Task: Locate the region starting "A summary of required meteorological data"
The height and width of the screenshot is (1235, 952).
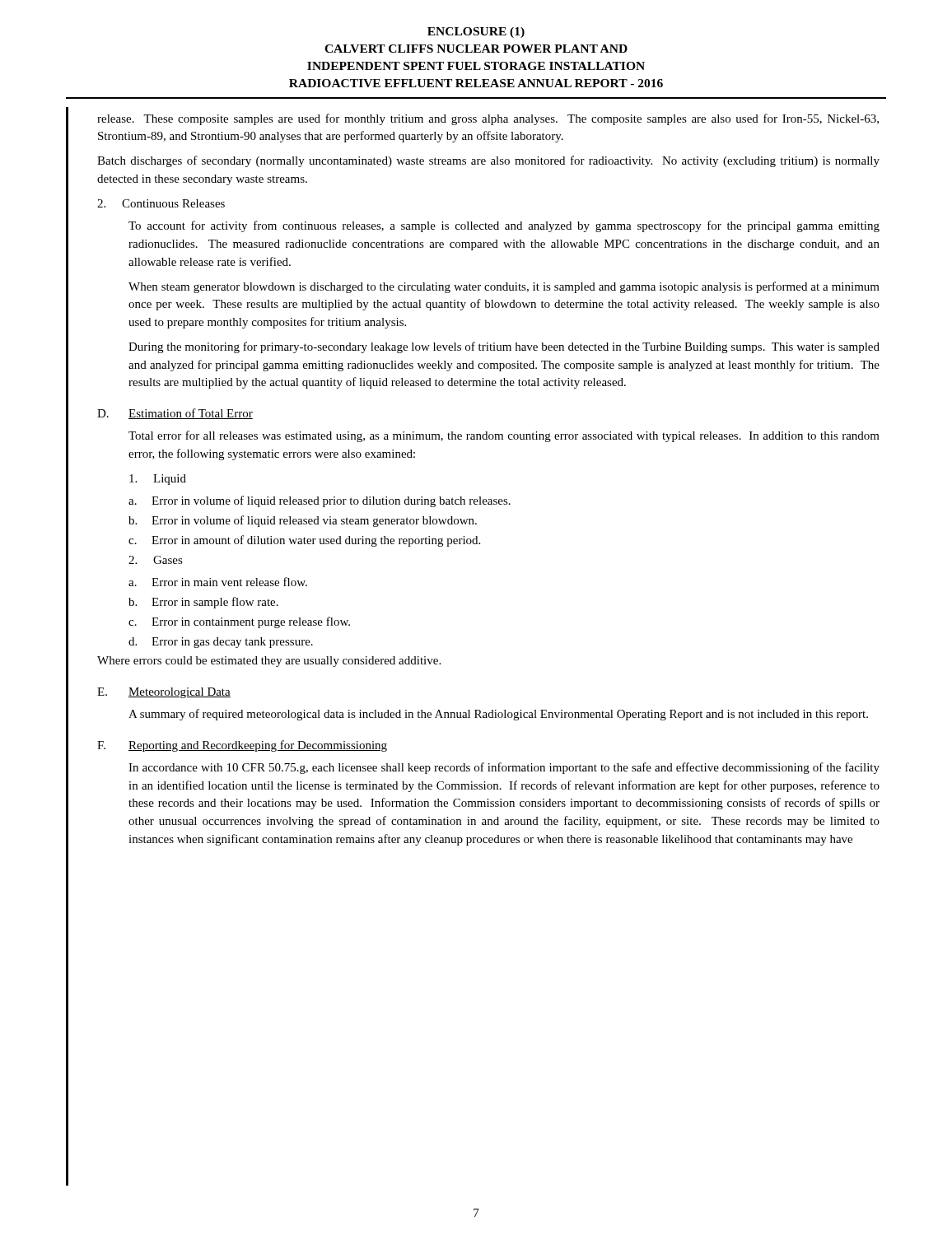Action: pyautogui.click(x=499, y=714)
